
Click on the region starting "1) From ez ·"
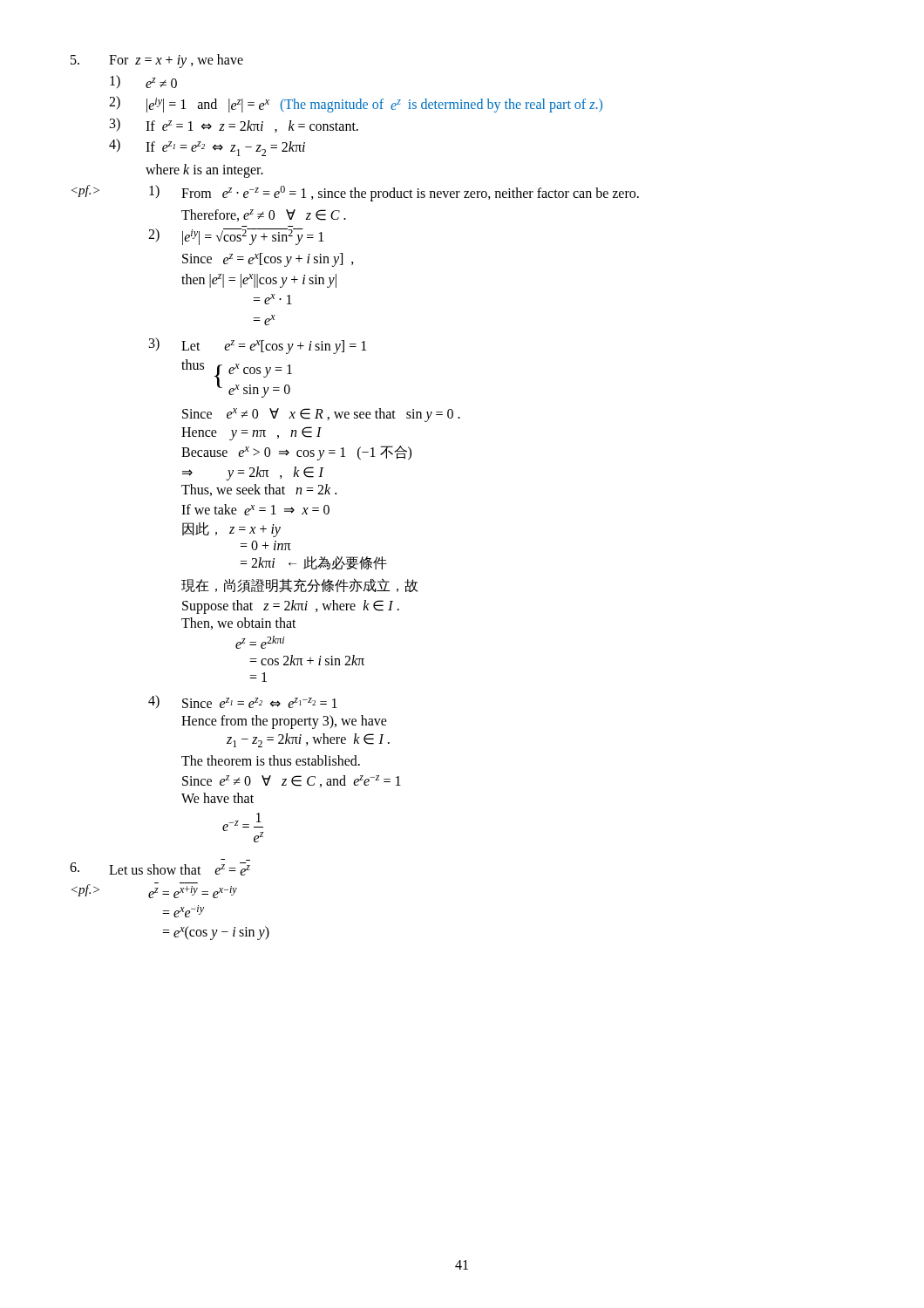[x=355, y=192]
